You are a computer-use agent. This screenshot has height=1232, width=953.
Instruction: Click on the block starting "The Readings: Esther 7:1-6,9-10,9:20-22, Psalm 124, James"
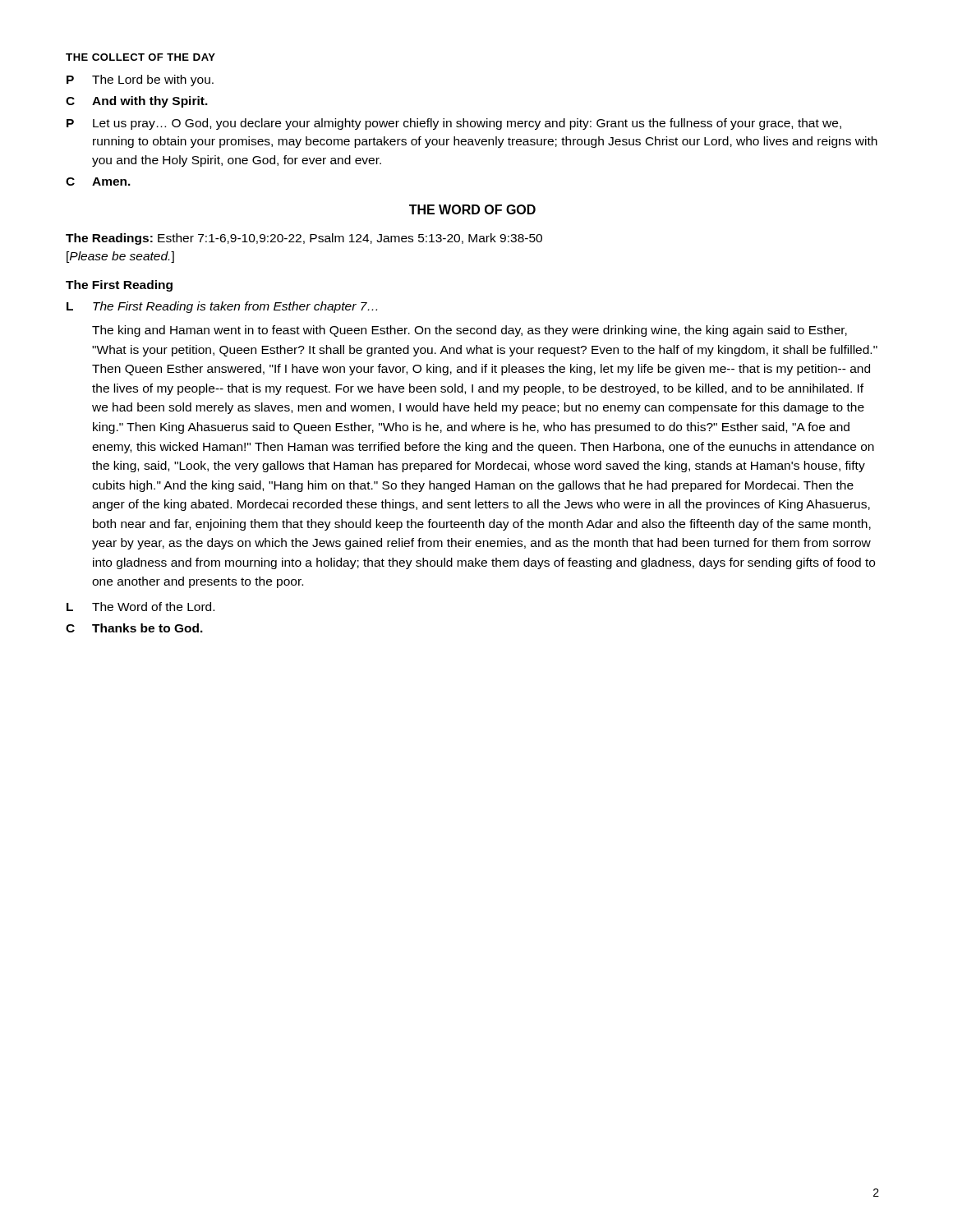point(304,247)
